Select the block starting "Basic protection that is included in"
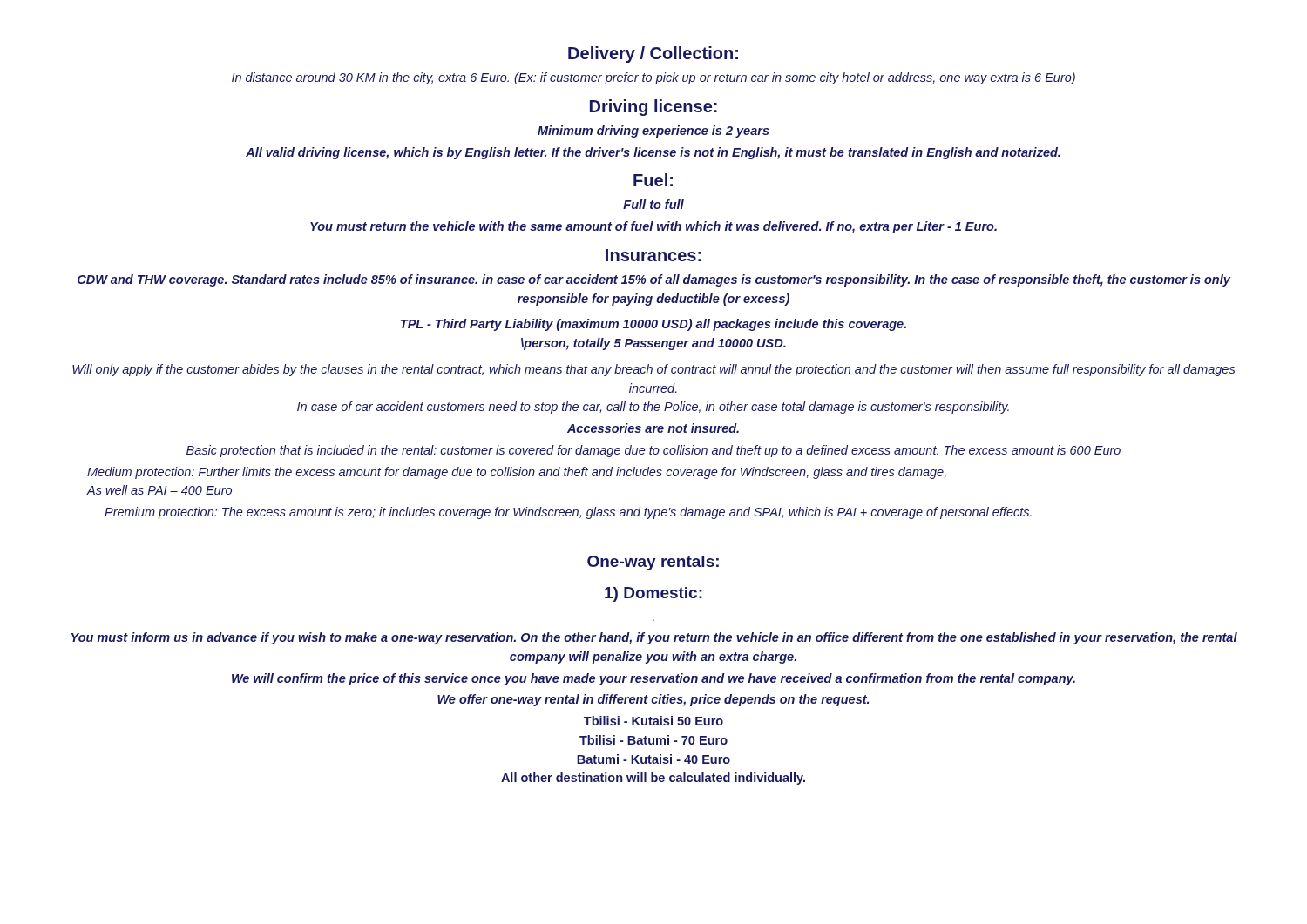This screenshot has width=1307, height=924. pyautogui.click(x=654, y=451)
